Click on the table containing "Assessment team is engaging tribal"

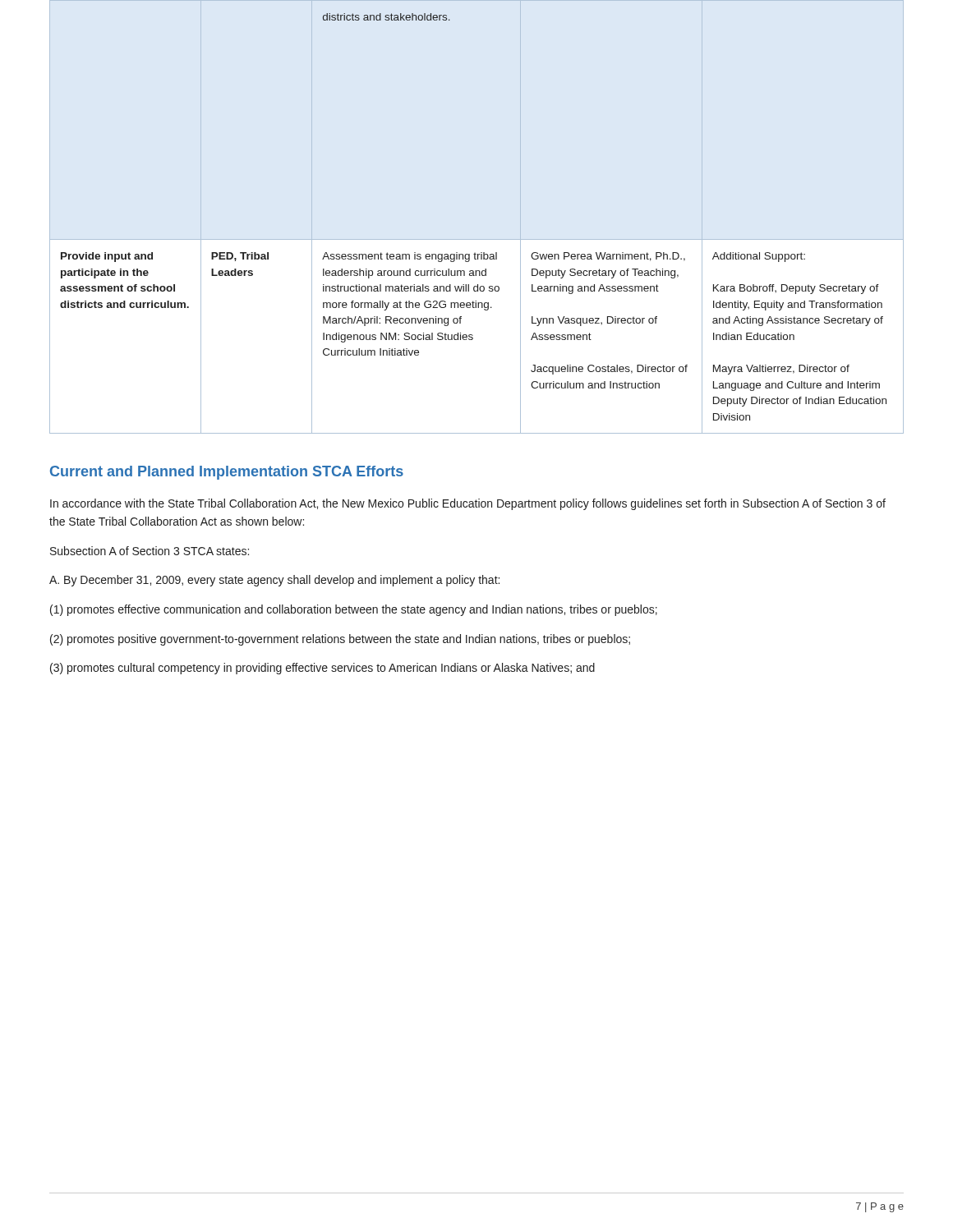[476, 217]
